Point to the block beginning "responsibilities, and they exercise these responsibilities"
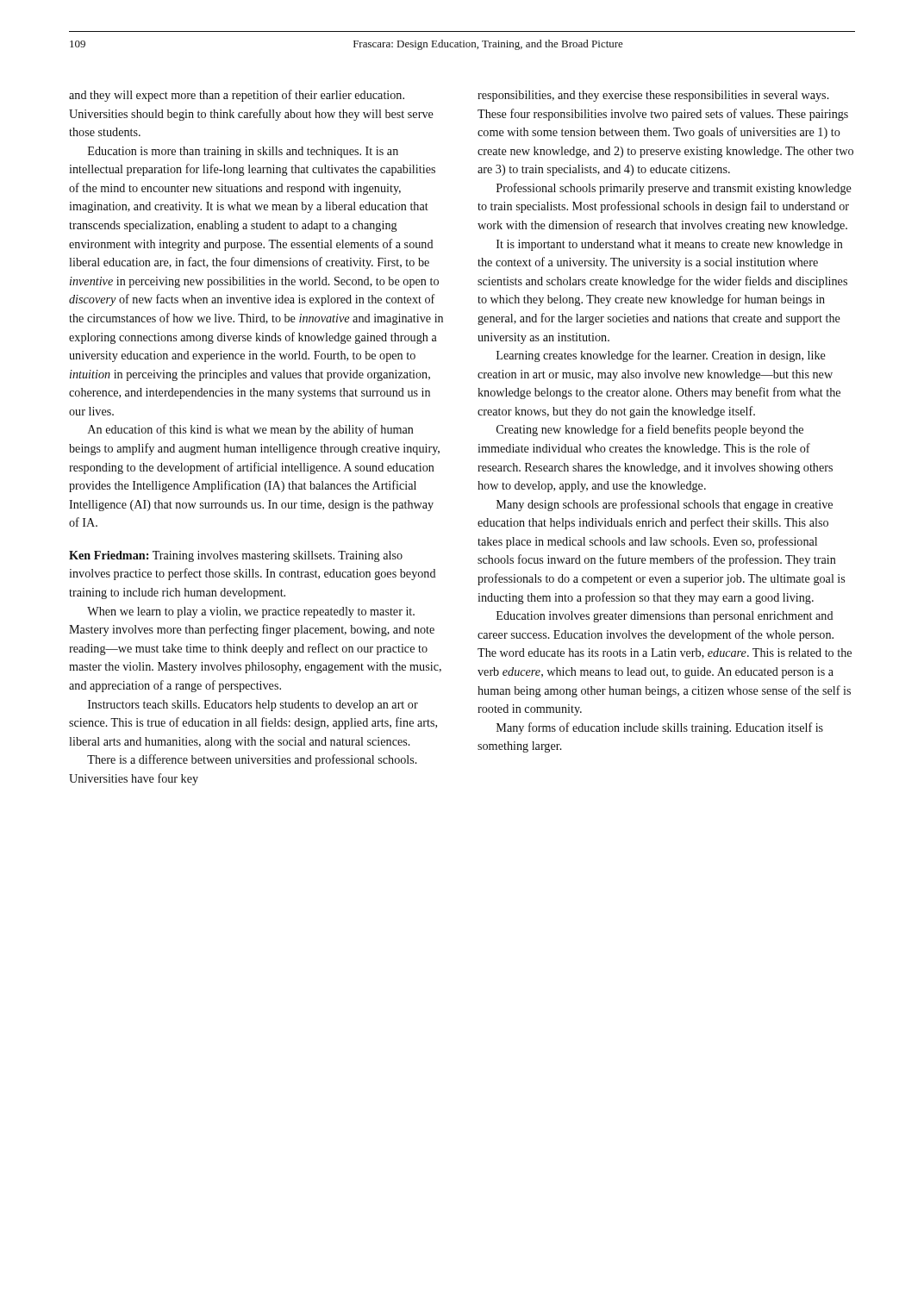Image resolution: width=924 pixels, height=1293 pixels. (x=666, y=421)
